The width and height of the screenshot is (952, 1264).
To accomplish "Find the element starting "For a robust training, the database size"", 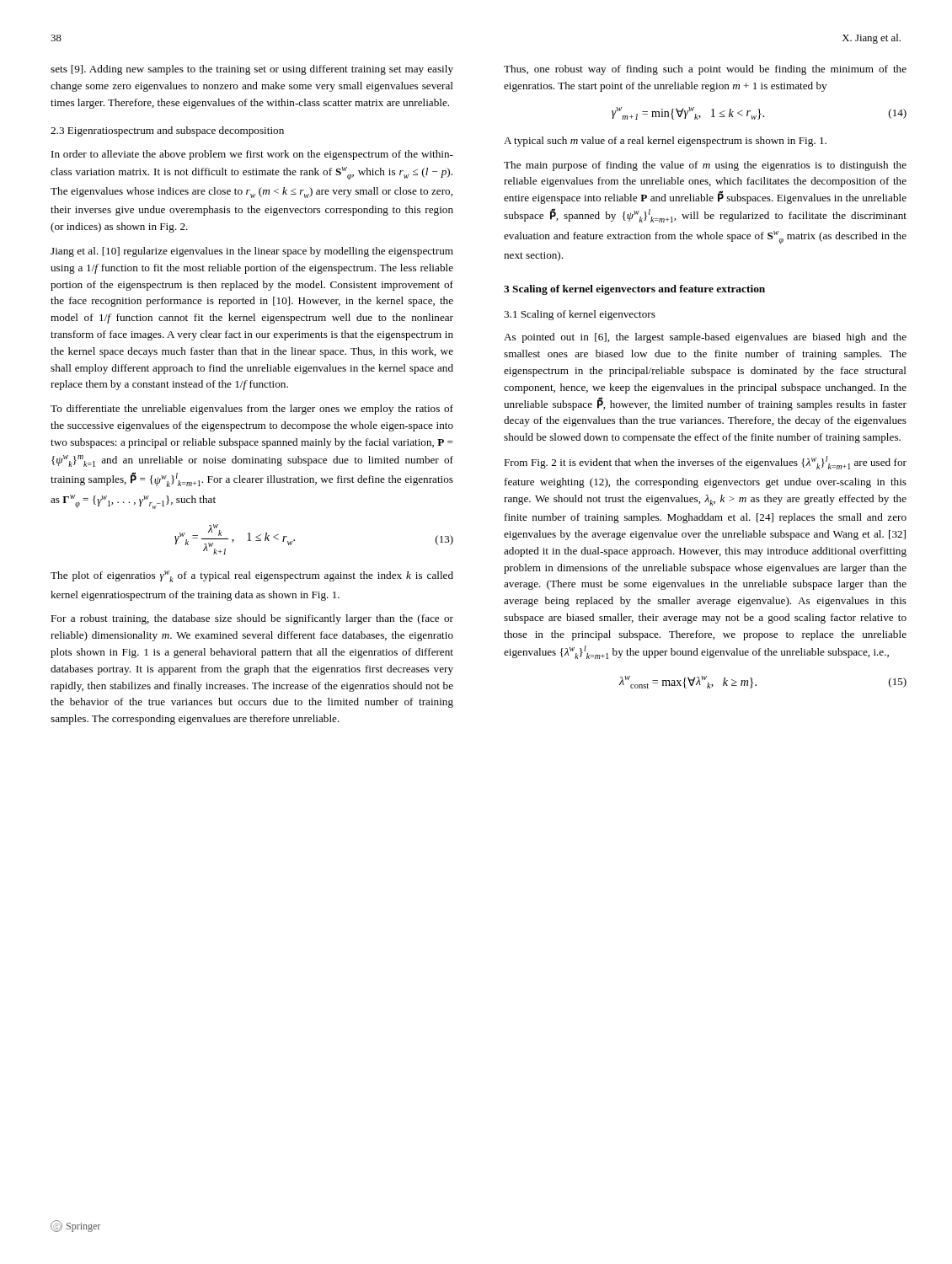I will [x=252, y=668].
